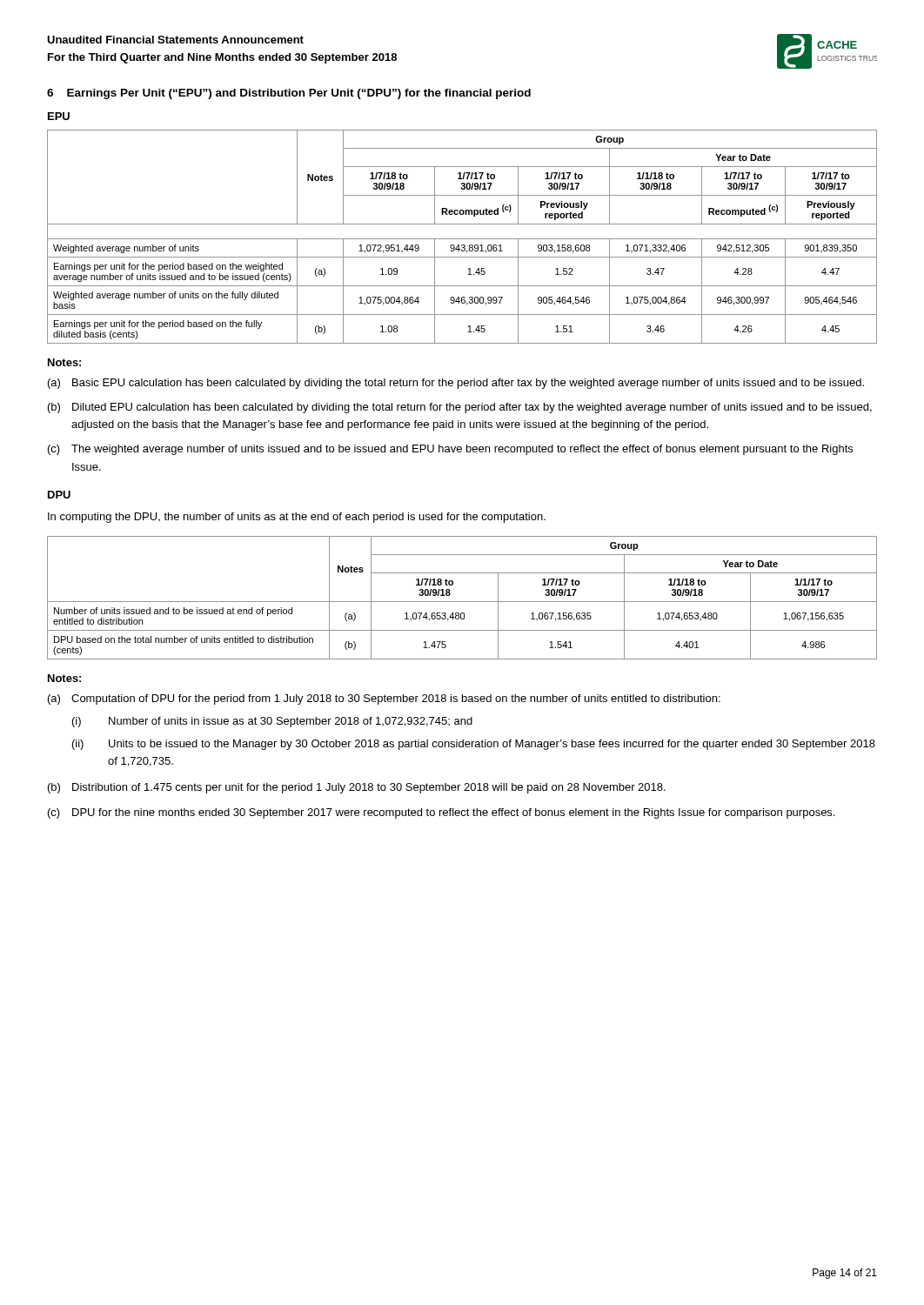924x1305 pixels.
Task: Find the region starting "In computing the DPU, the number of units"
Action: click(297, 516)
